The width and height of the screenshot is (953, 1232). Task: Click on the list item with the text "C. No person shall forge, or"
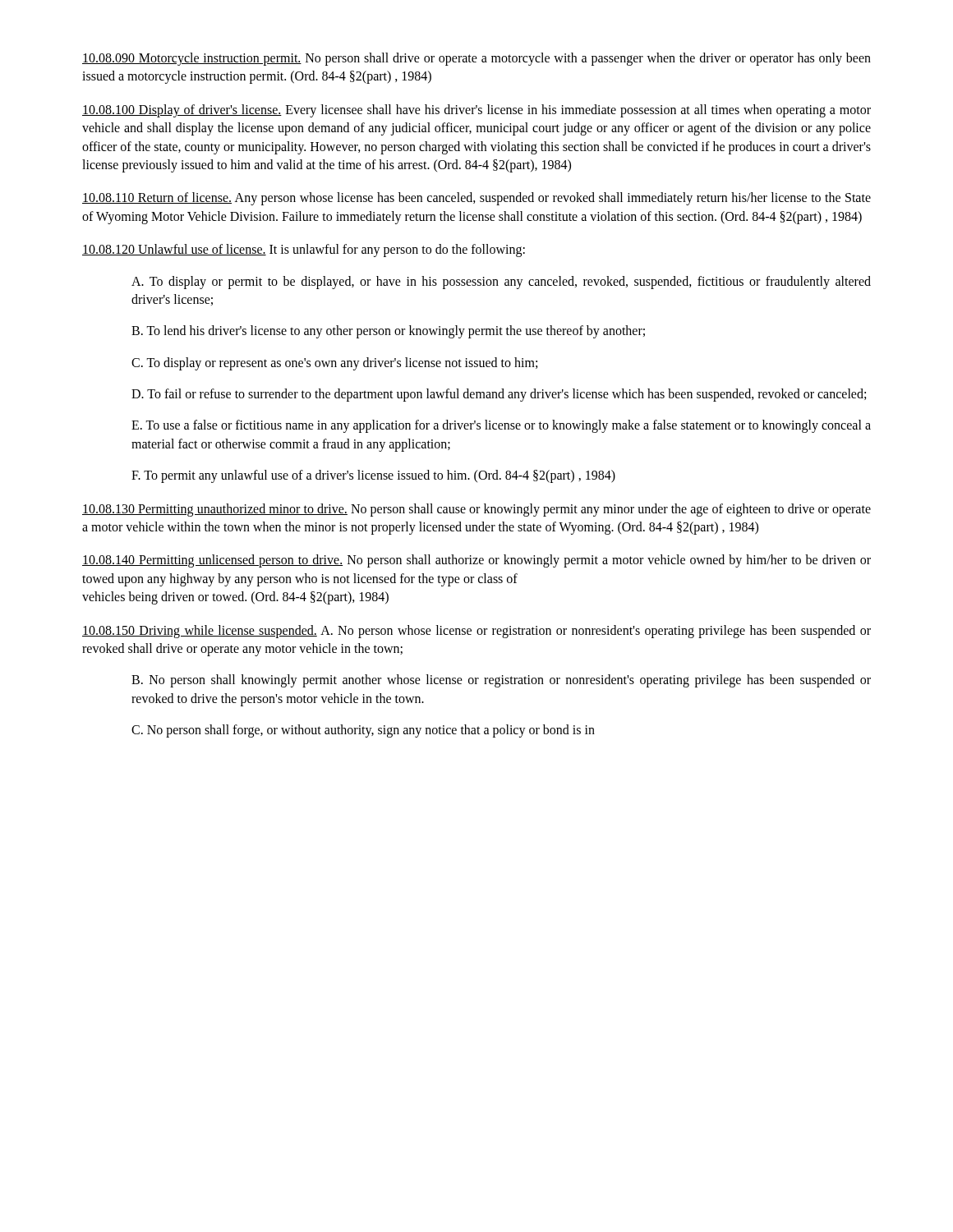click(x=501, y=730)
